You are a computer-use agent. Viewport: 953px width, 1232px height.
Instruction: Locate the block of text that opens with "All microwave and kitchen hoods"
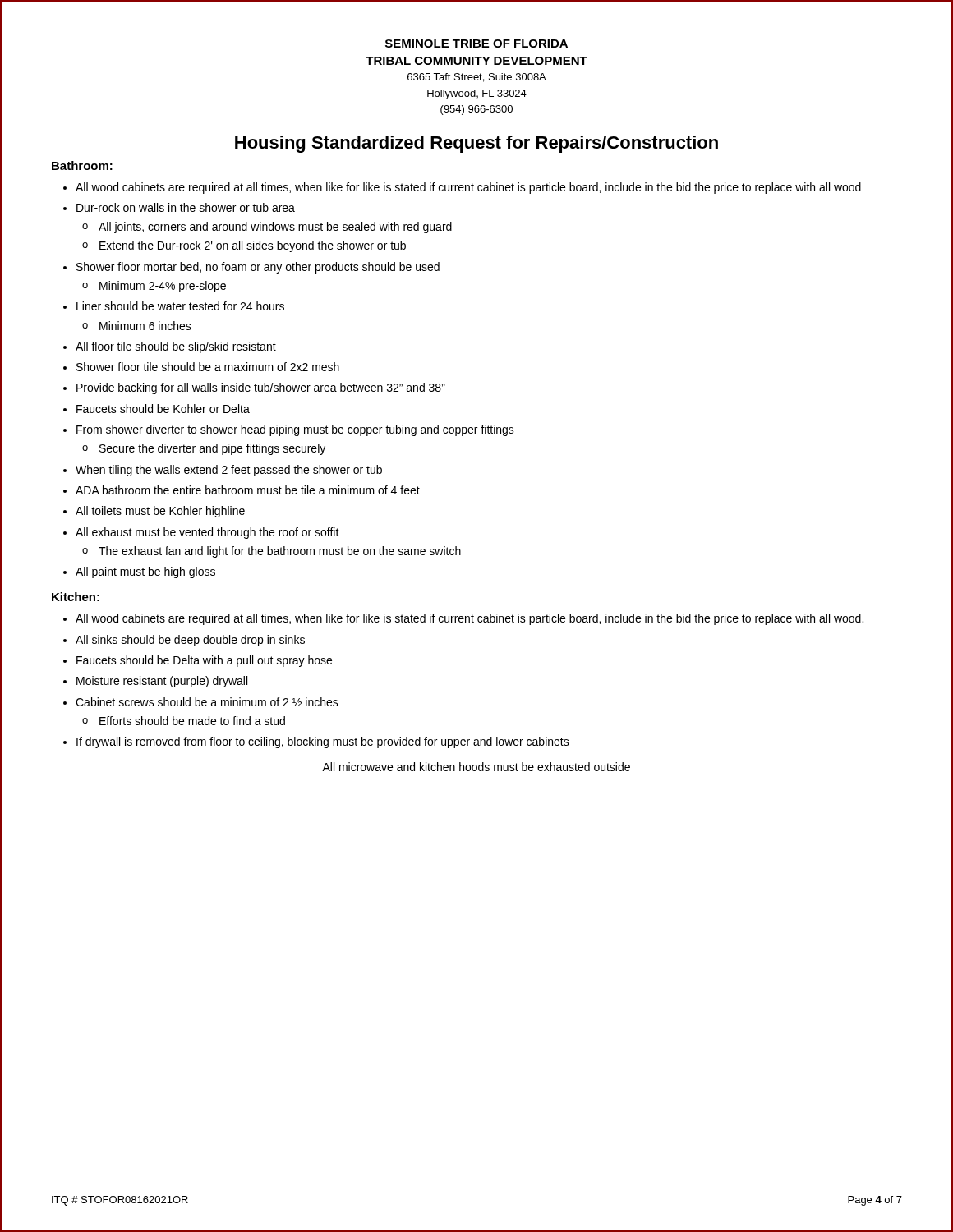476,767
